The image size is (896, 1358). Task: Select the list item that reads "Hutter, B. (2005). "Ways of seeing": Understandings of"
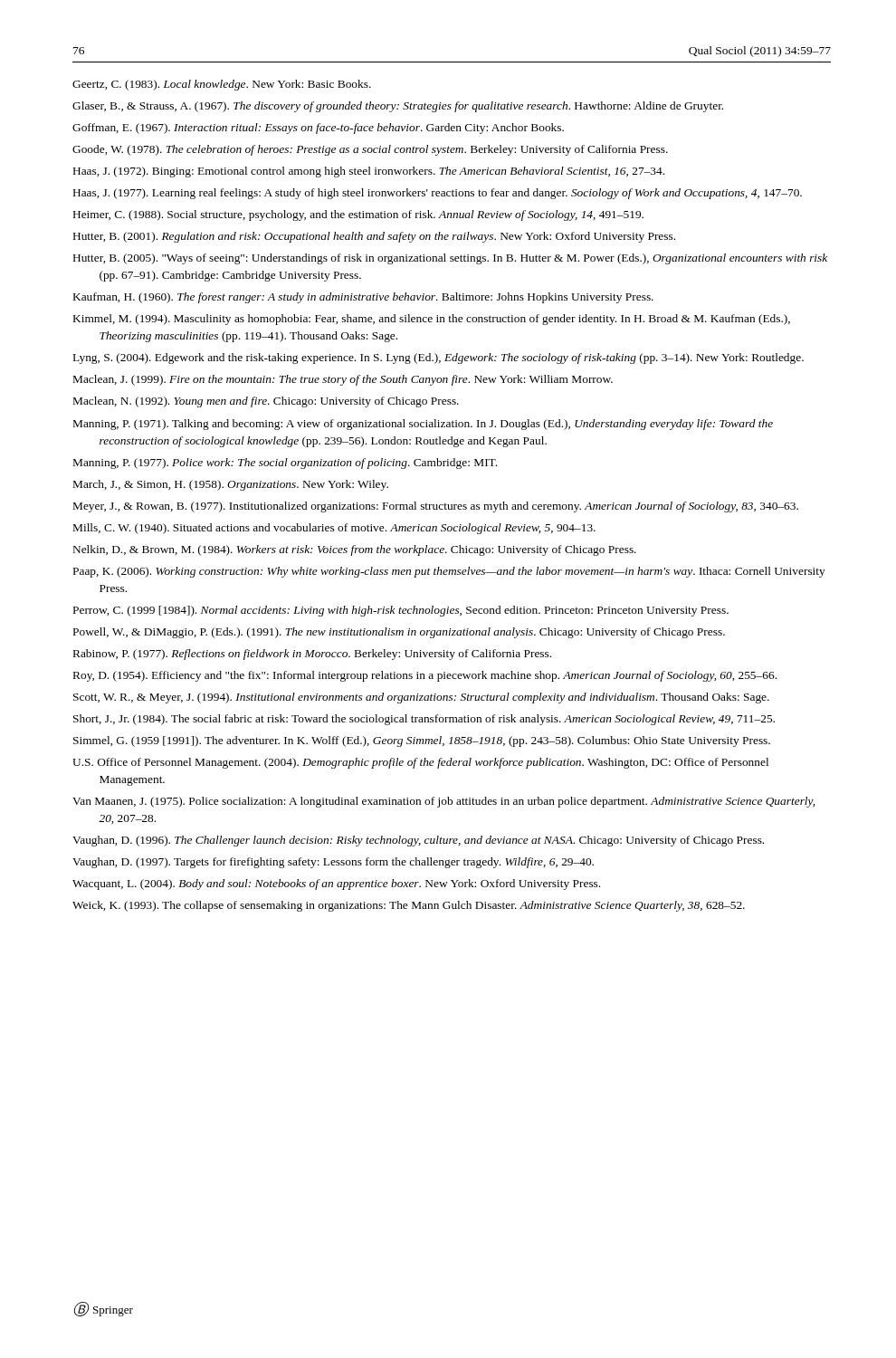(450, 266)
